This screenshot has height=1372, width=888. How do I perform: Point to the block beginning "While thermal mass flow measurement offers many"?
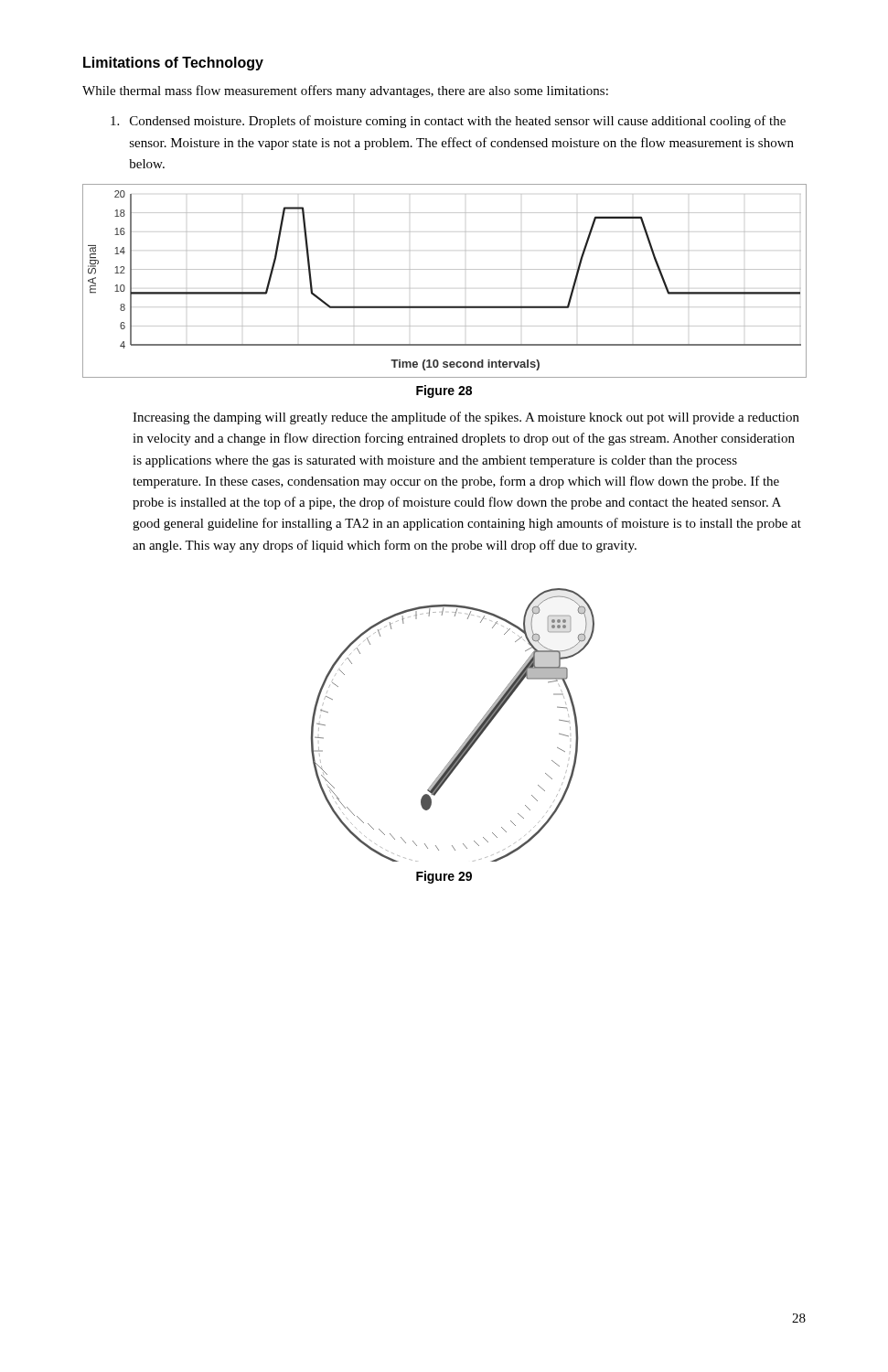pyautogui.click(x=346, y=91)
